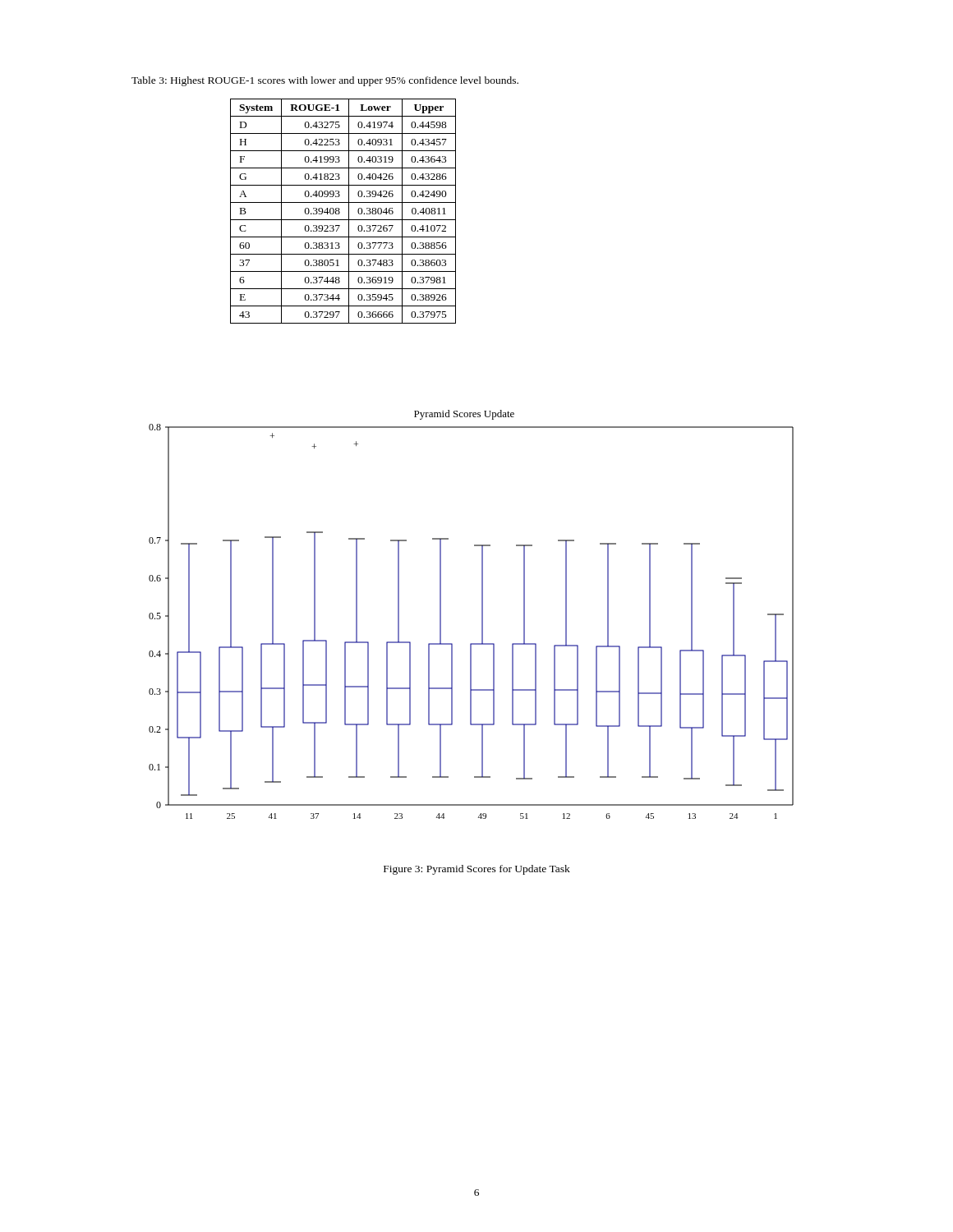This screenshot has width=953, height=1232.
Task: Find the caption on this page that starts "Table 3: Highest ROUGE-1 scores"
Action: point(325,80)
